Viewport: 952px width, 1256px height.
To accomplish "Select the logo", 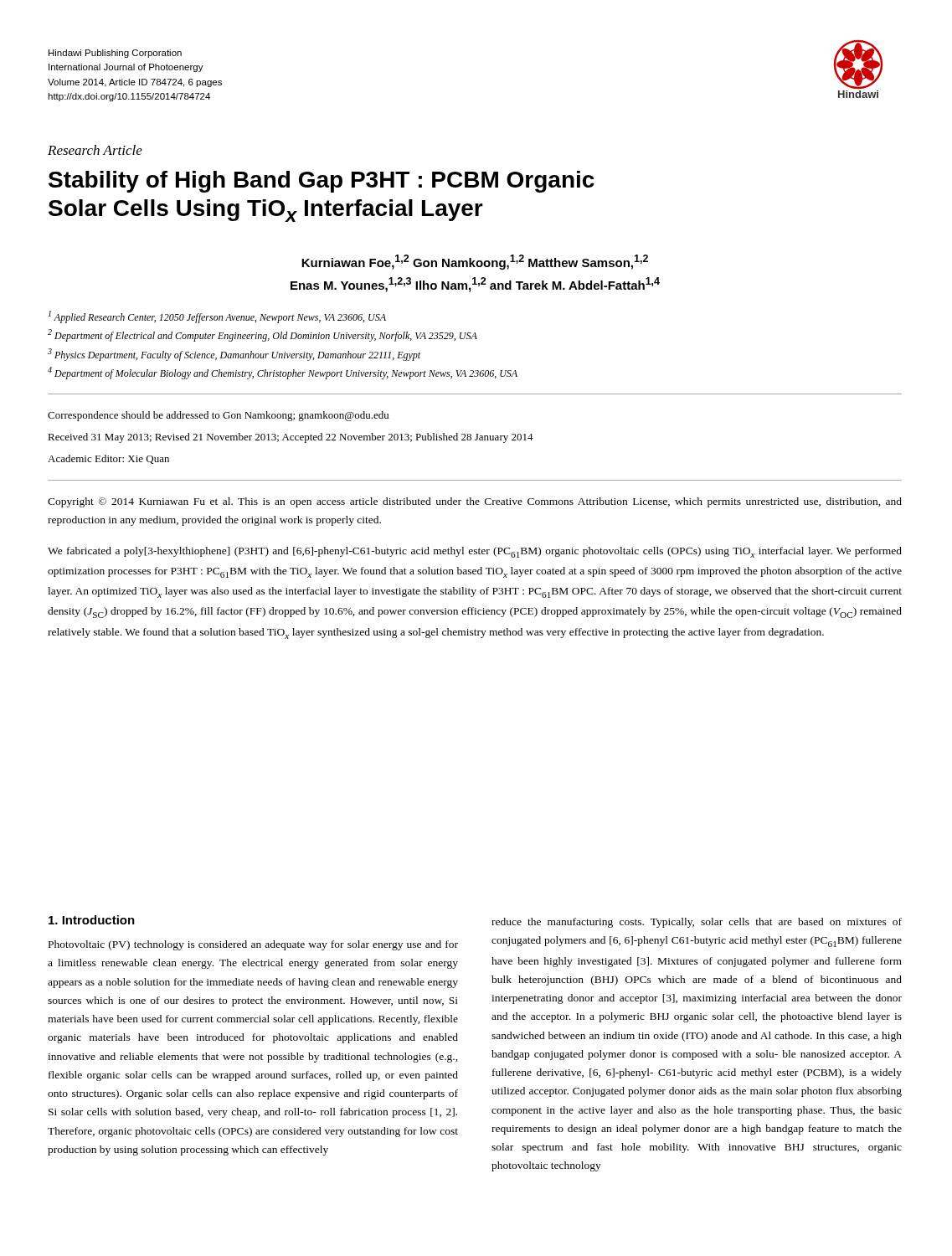I will 858,71.
